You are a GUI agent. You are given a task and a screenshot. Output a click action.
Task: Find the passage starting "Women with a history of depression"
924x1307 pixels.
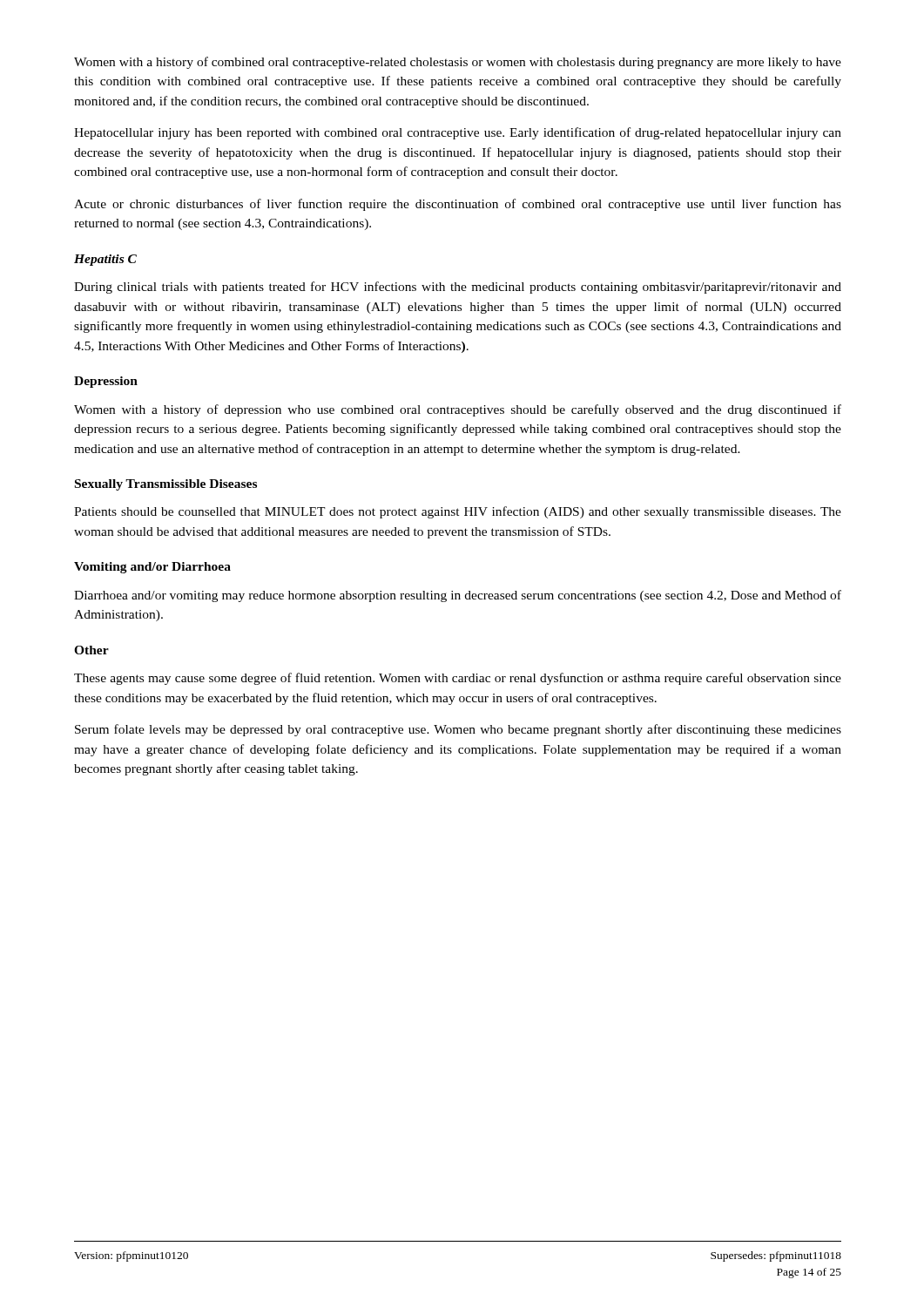458,429
